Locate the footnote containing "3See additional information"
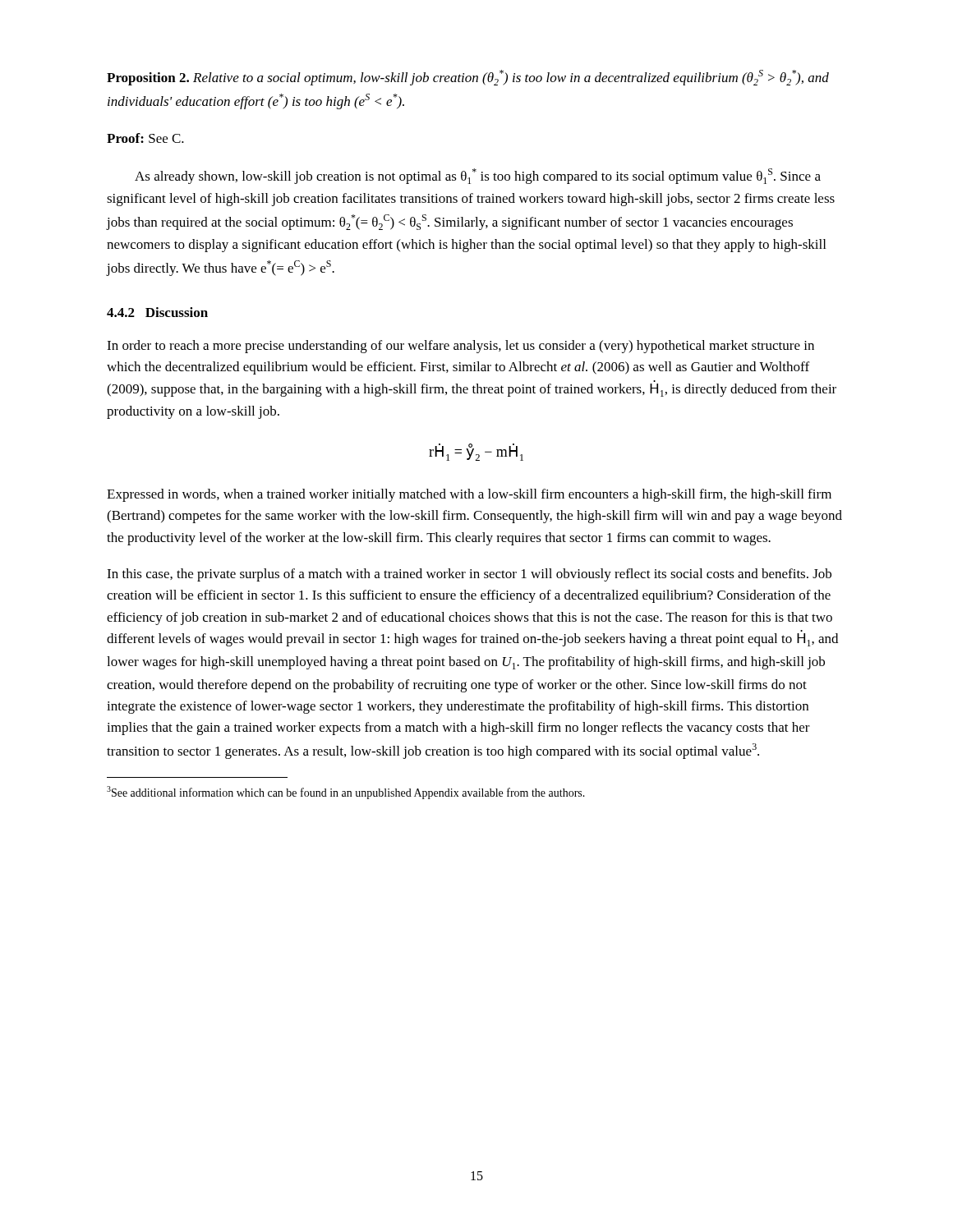 pyautogui.click(x=346, y=791)
